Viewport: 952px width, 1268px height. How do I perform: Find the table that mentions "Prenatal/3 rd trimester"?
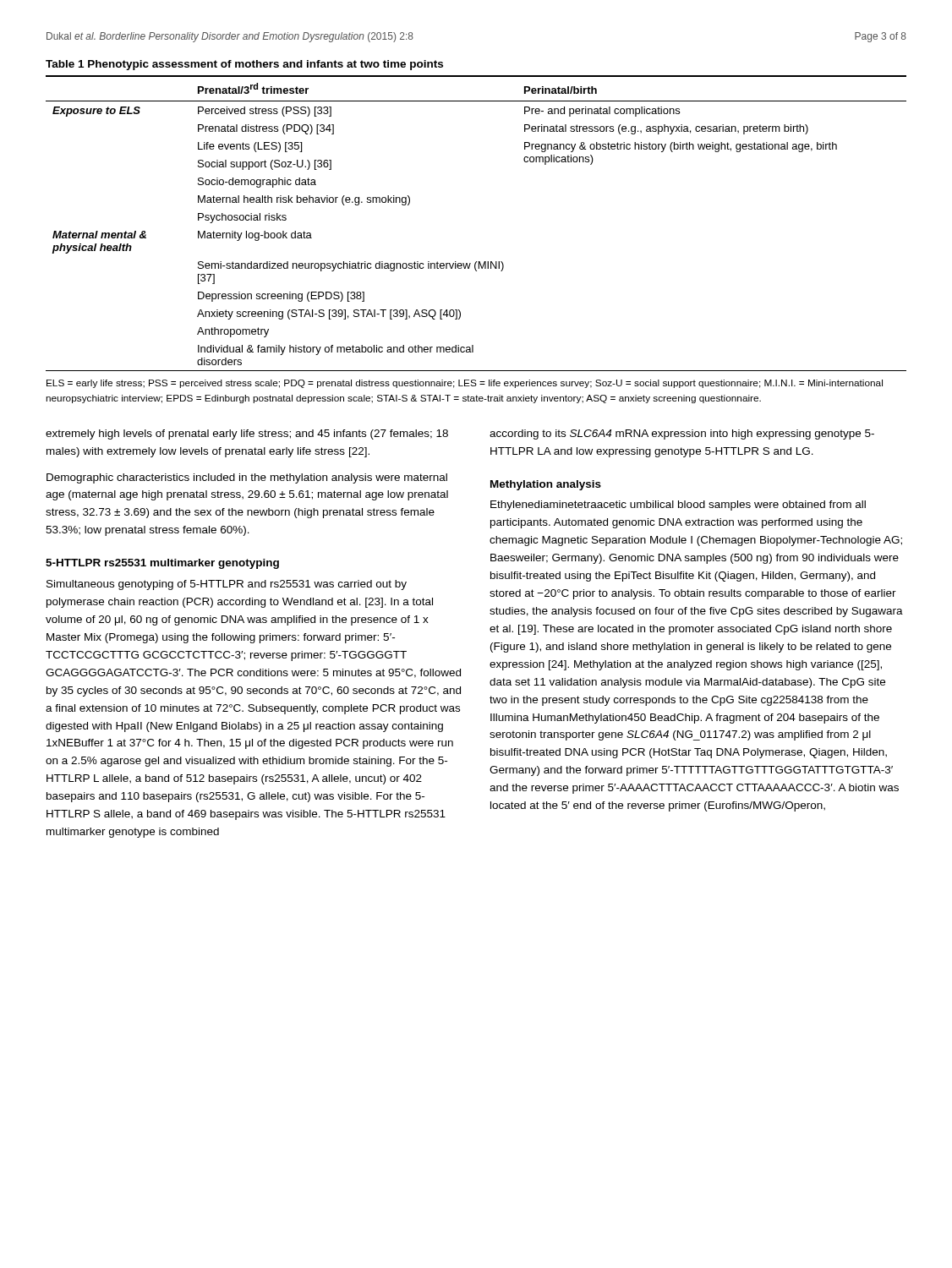tap(476, 223)
